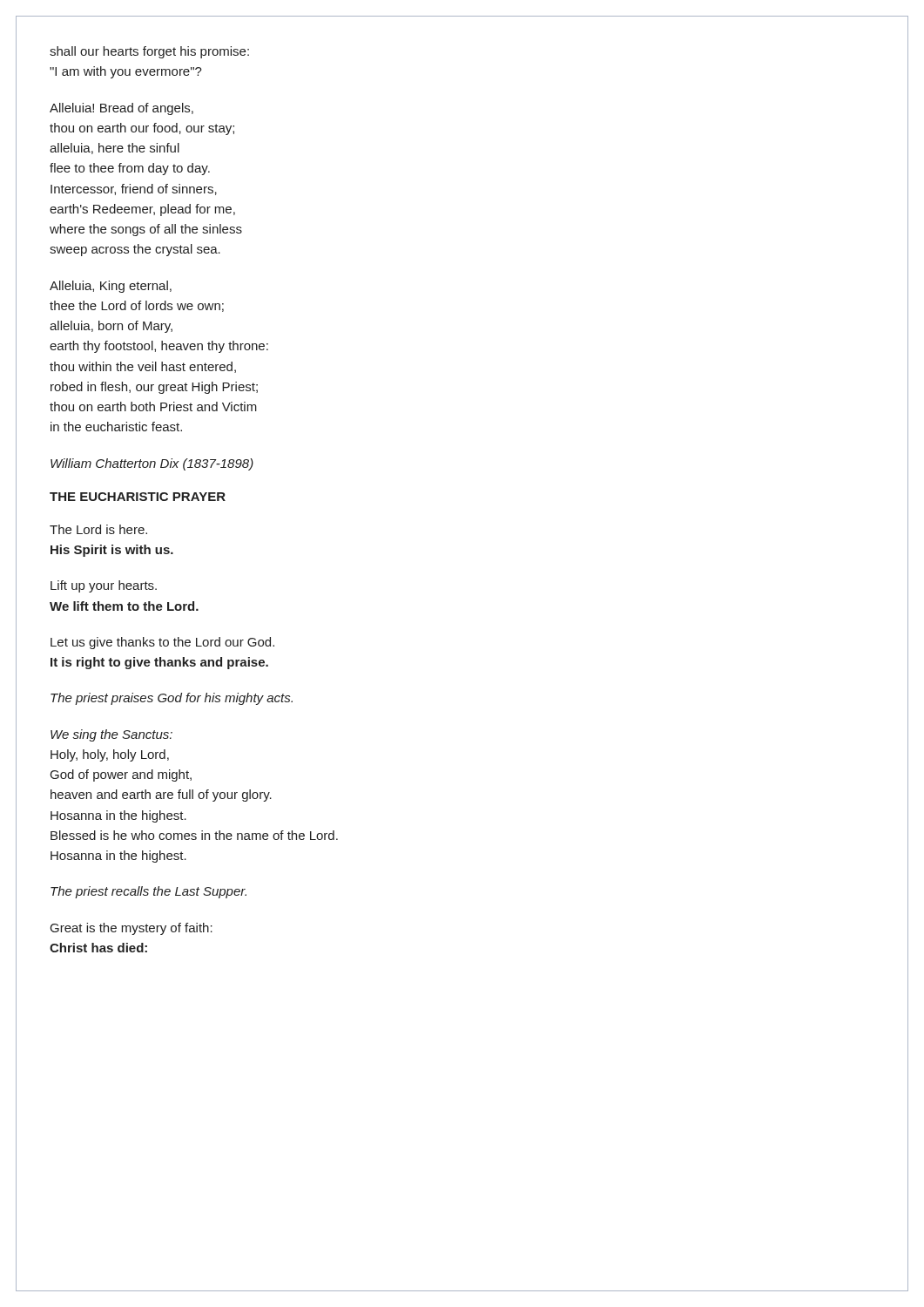
Task: Click the section header
Action: pos(138,496)
